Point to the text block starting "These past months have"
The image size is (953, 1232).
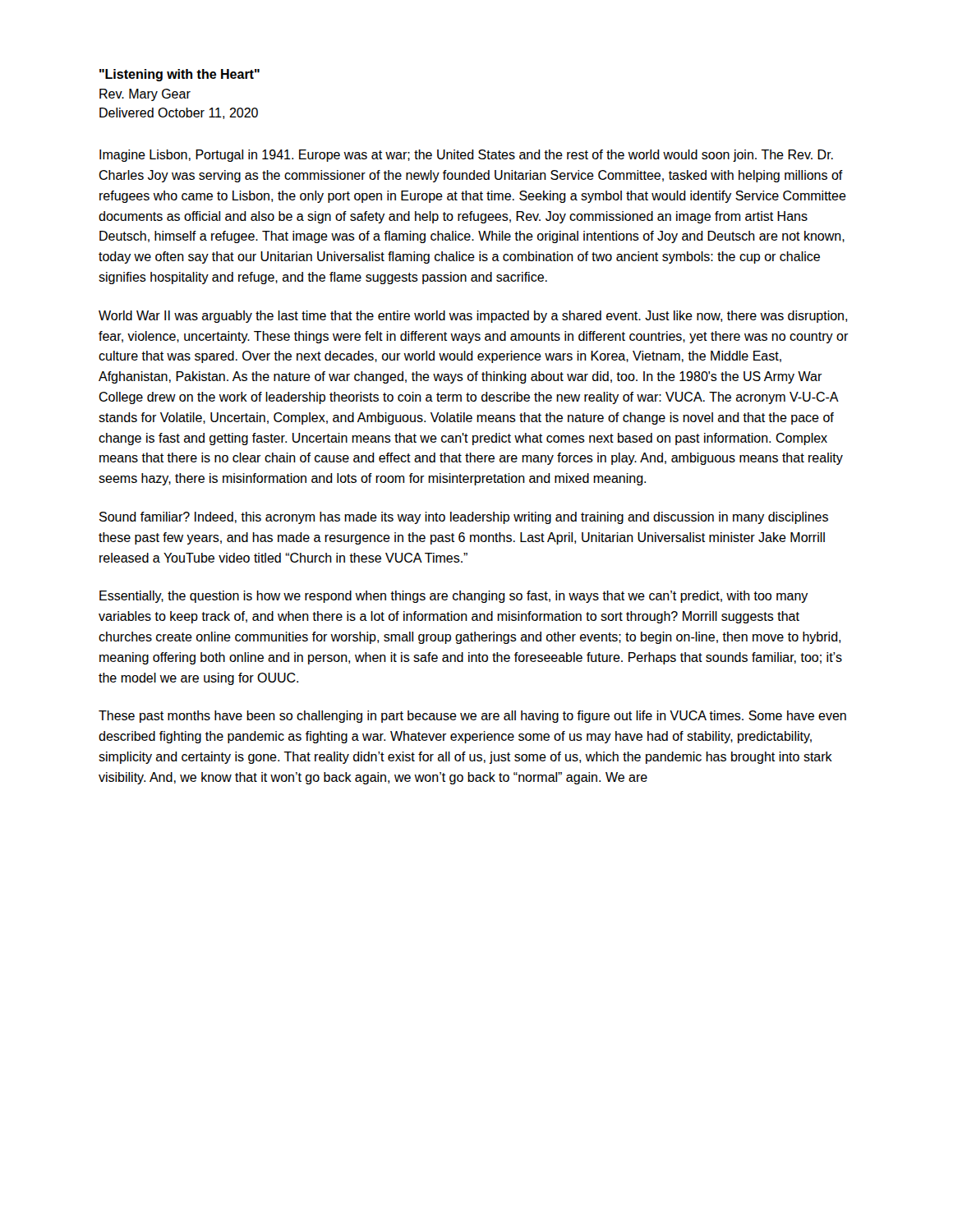pyautogui.click(x=473, y=747)
